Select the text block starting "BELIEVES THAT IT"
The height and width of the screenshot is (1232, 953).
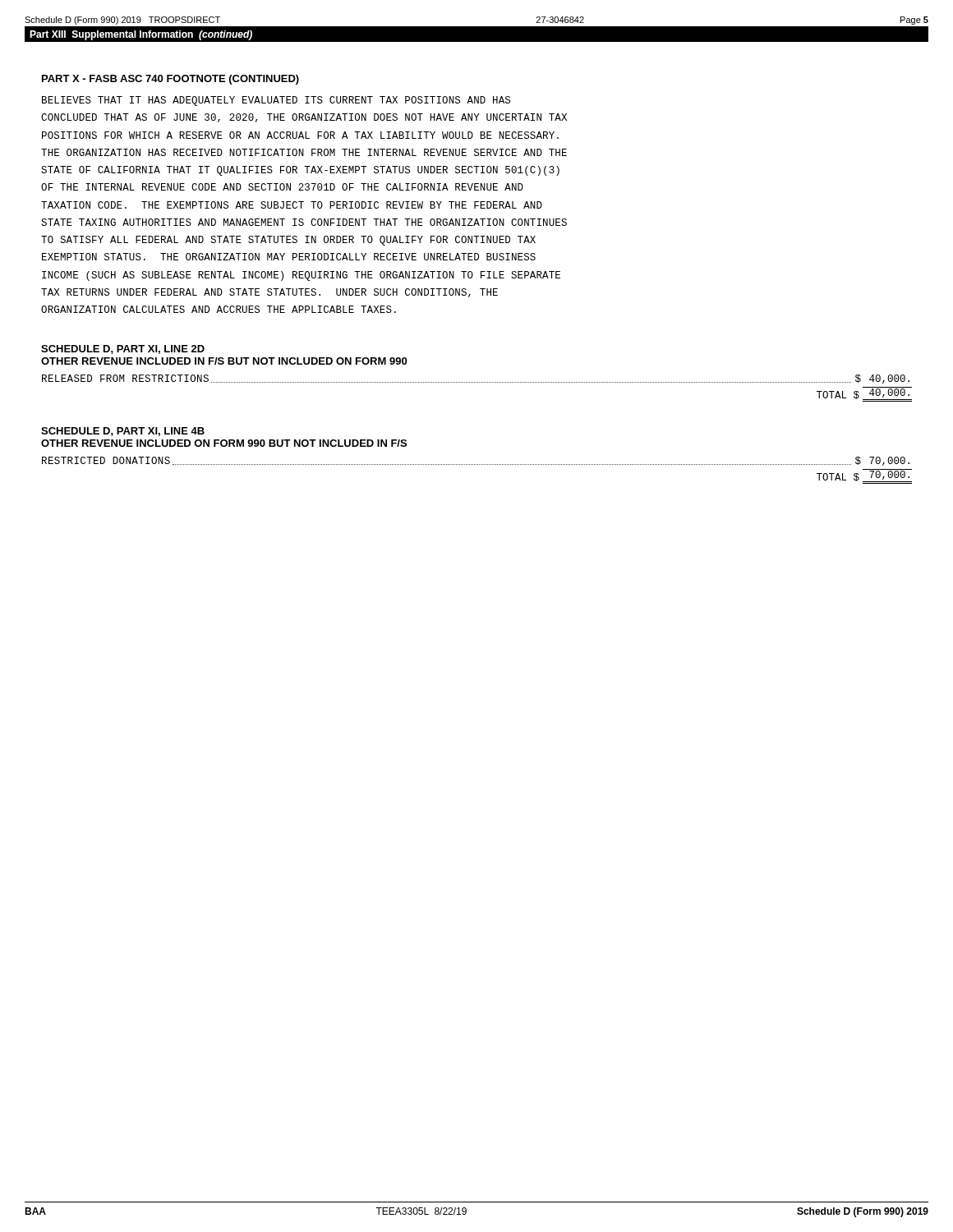pyautogui.click(x=304, y=206)
